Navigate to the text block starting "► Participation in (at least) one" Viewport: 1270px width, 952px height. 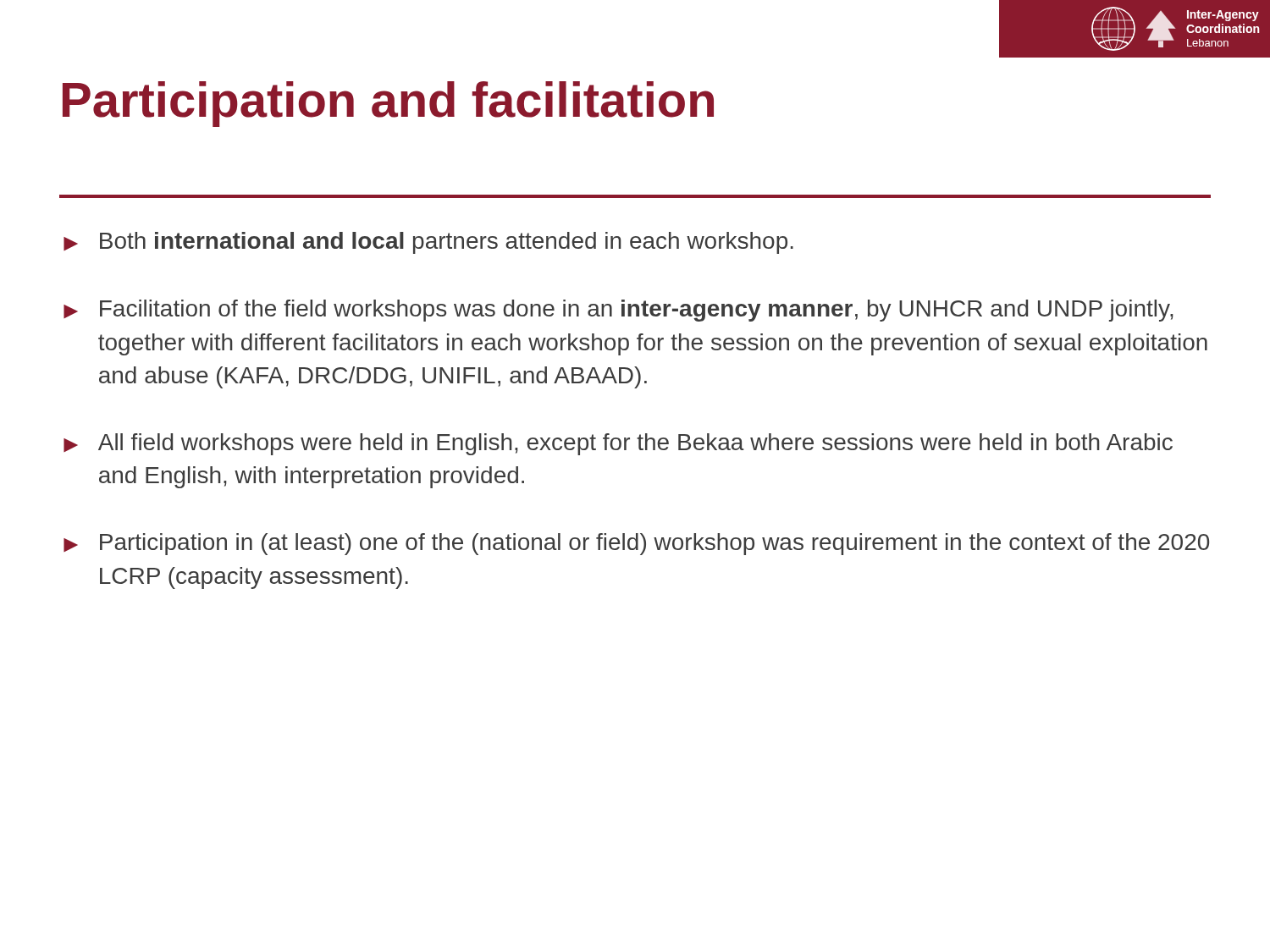[635, 559]
